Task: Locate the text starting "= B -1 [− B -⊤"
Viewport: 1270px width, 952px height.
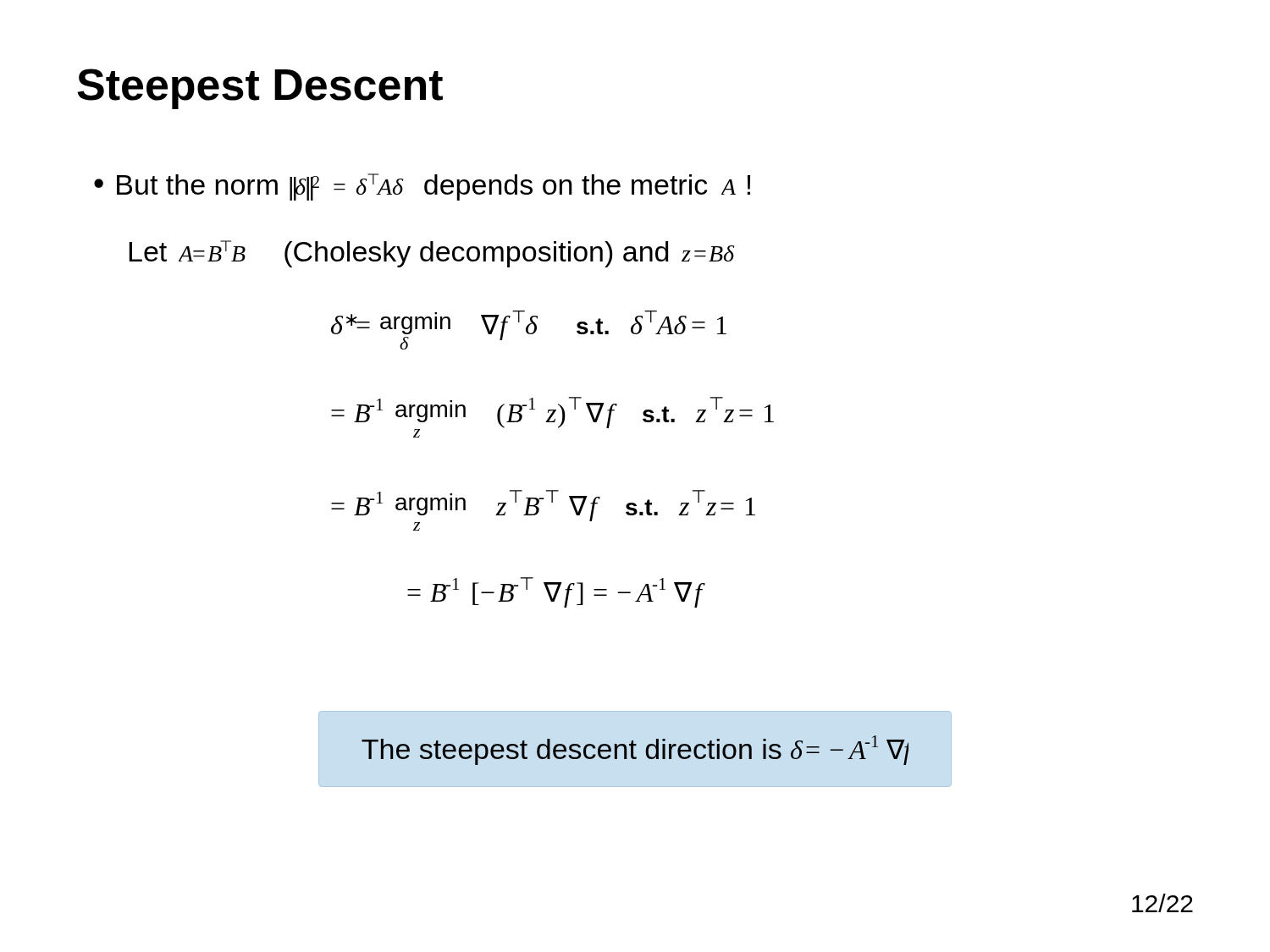Action: click(660, 590)
